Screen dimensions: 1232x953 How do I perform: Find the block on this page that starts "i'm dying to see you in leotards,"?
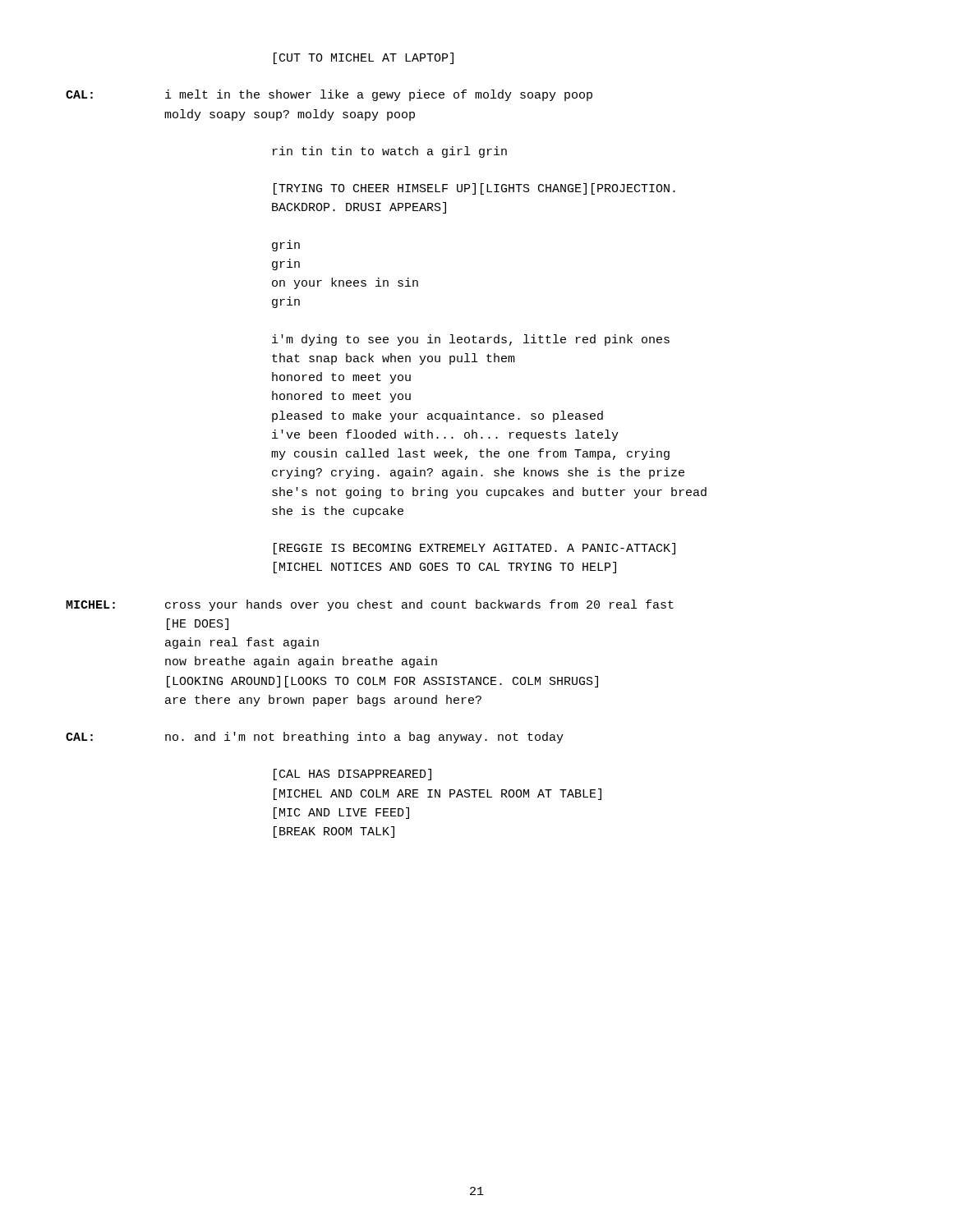(489, 426)
